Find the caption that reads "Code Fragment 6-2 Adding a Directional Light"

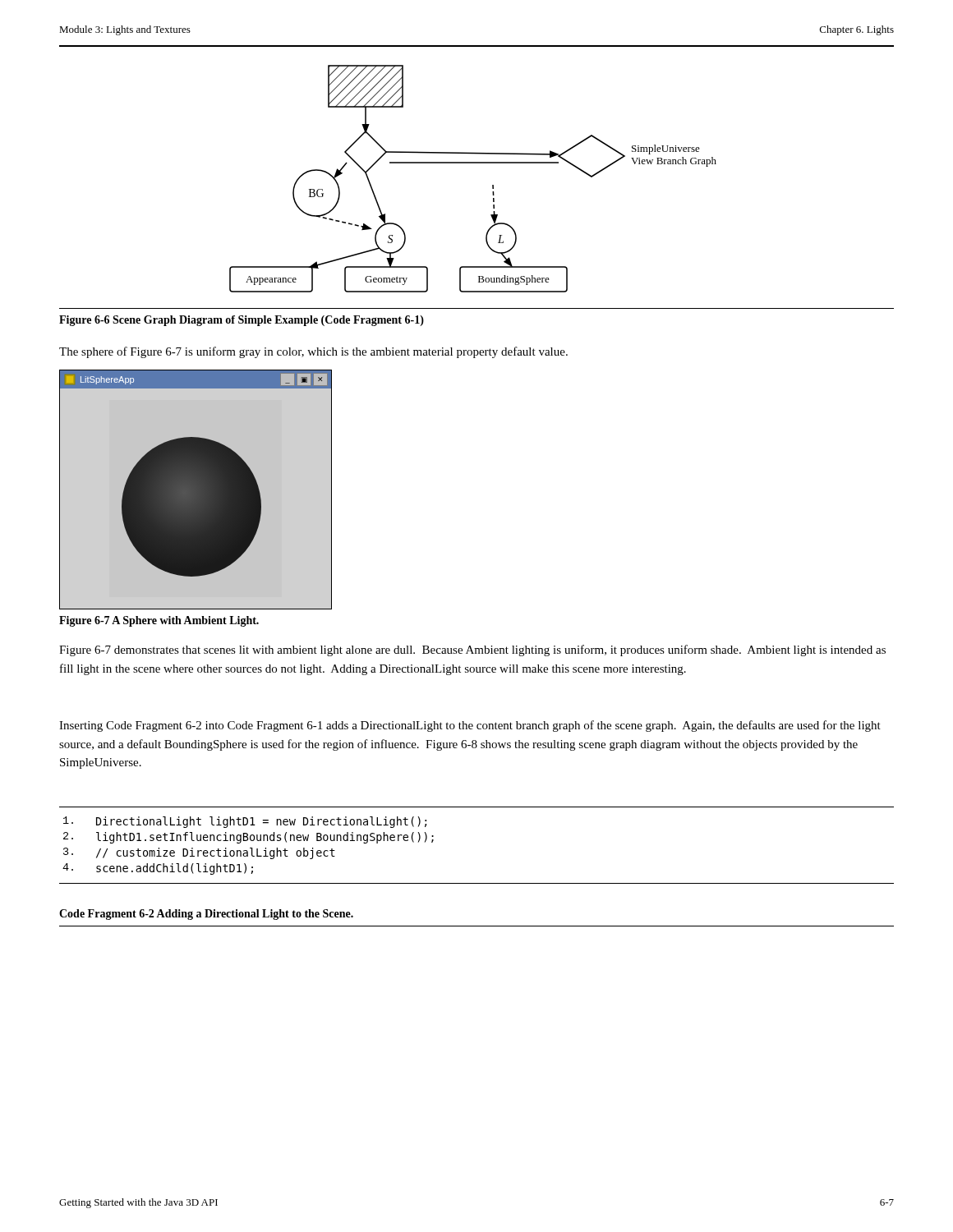coord(206,914)
